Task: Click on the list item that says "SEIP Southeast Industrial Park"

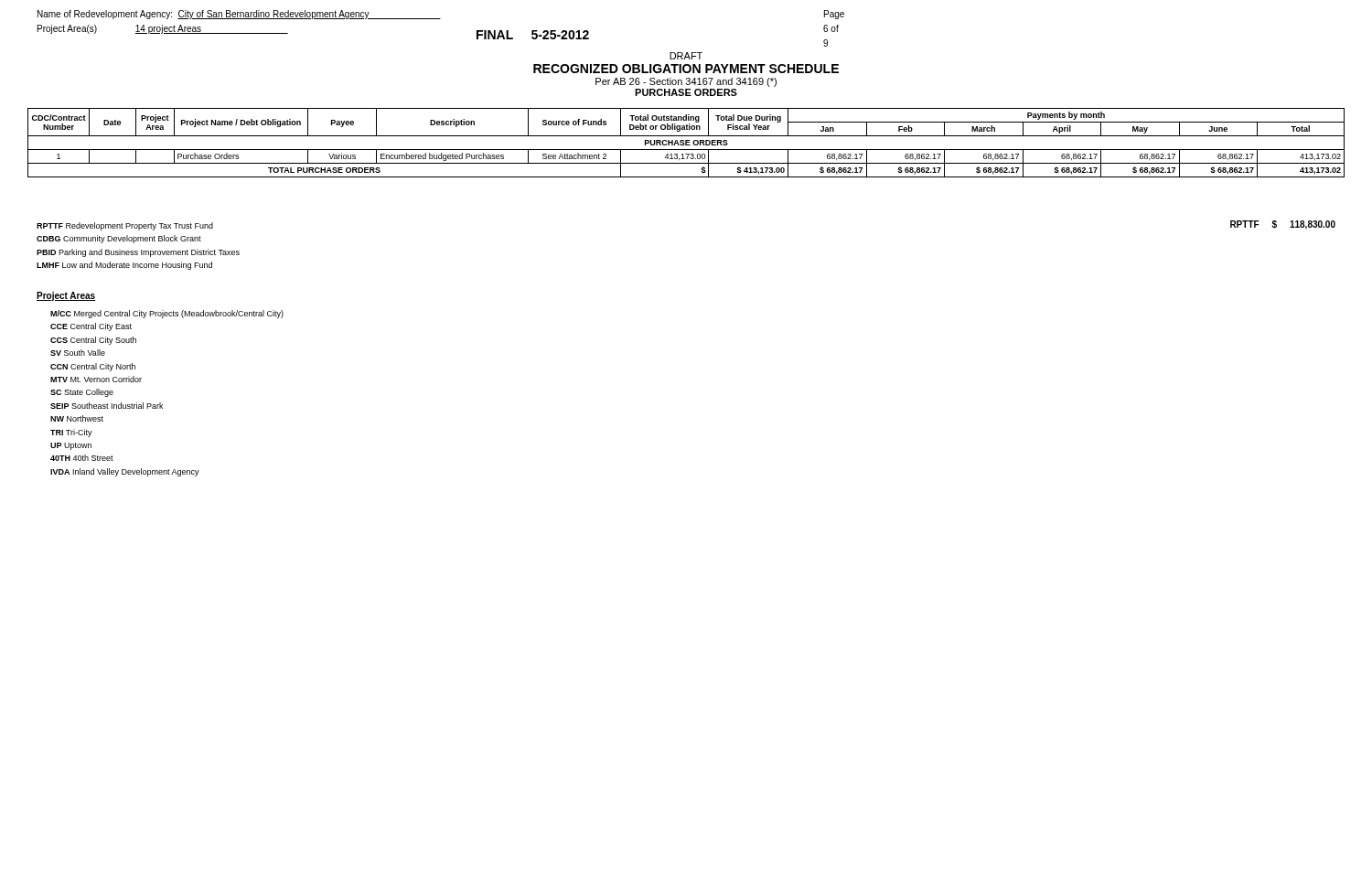Action: pyautogui.click(x=107, y=406)
